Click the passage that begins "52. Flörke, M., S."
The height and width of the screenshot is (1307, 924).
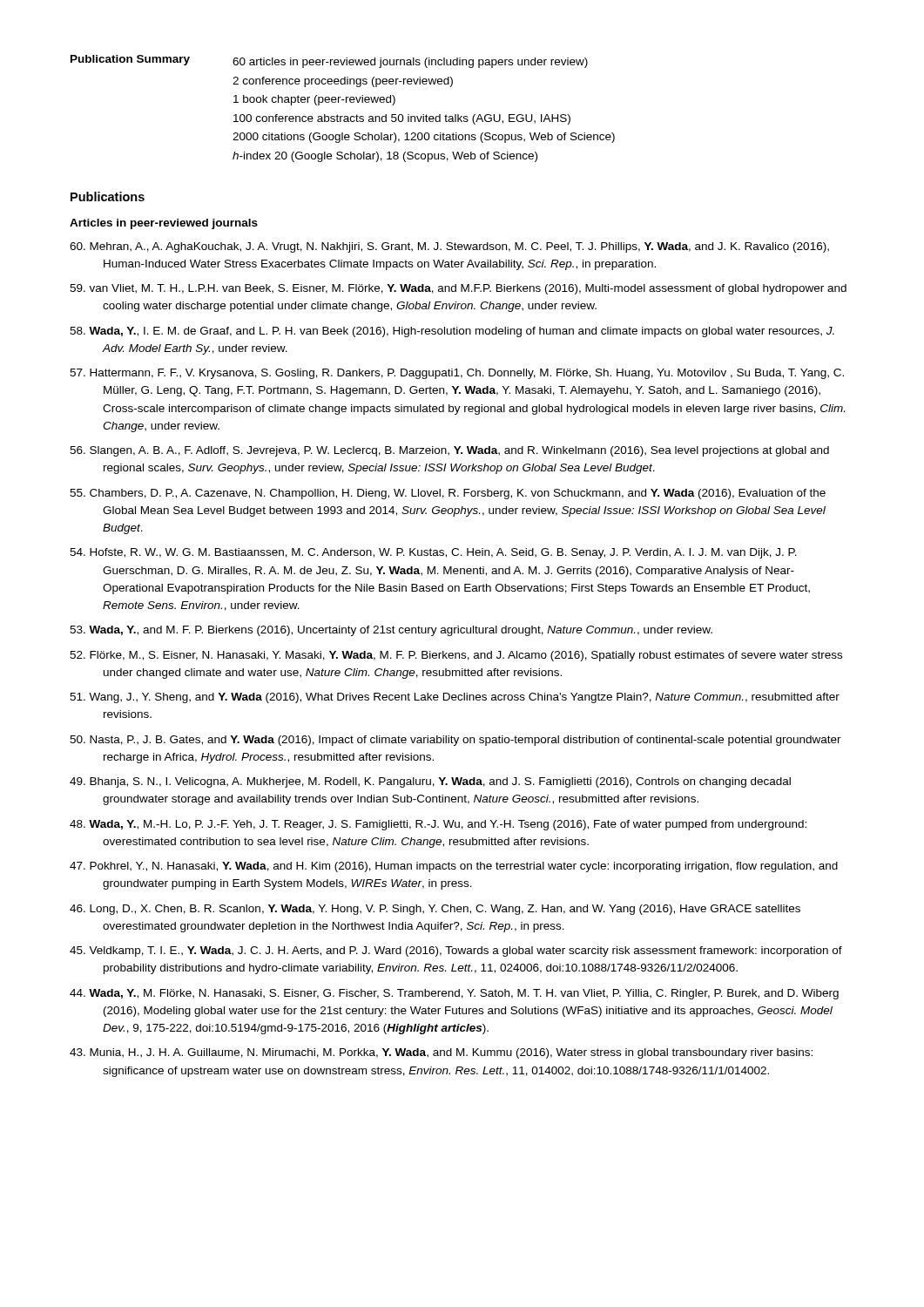(x=456, y=663)
